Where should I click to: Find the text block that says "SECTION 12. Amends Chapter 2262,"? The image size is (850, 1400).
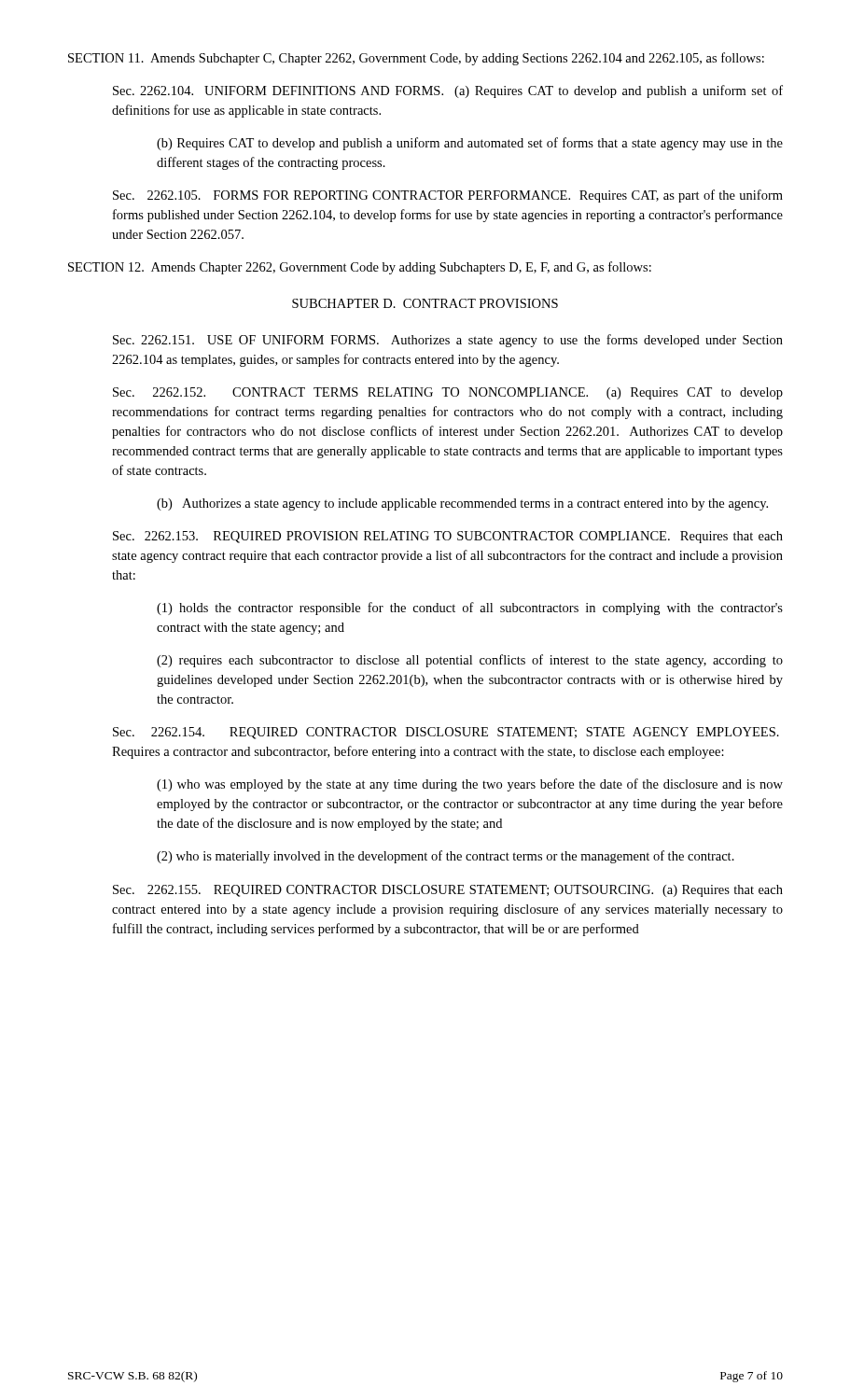pos(360,267)
